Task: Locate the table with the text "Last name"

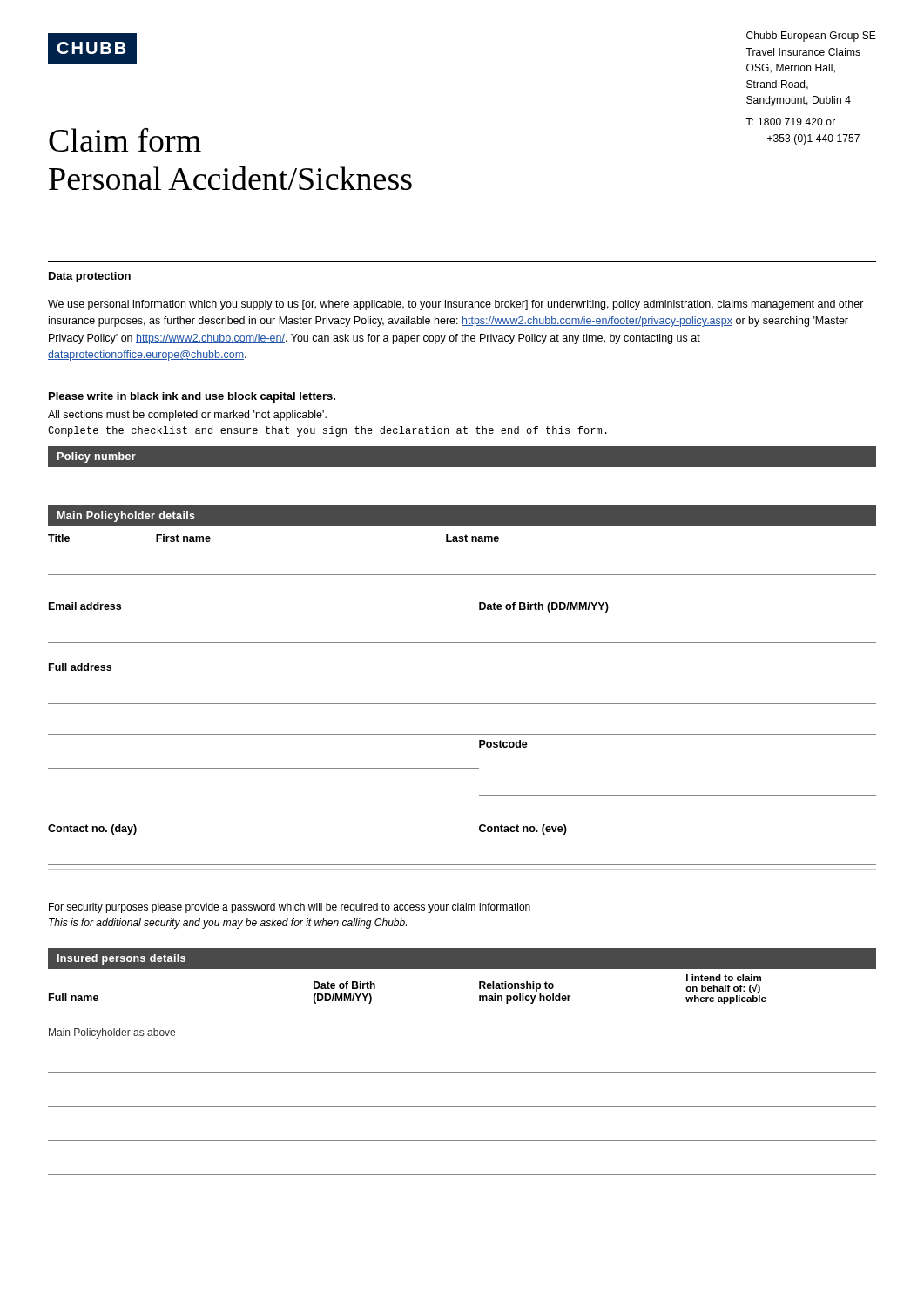Action: pyautogui.click(x=462, y=552)
